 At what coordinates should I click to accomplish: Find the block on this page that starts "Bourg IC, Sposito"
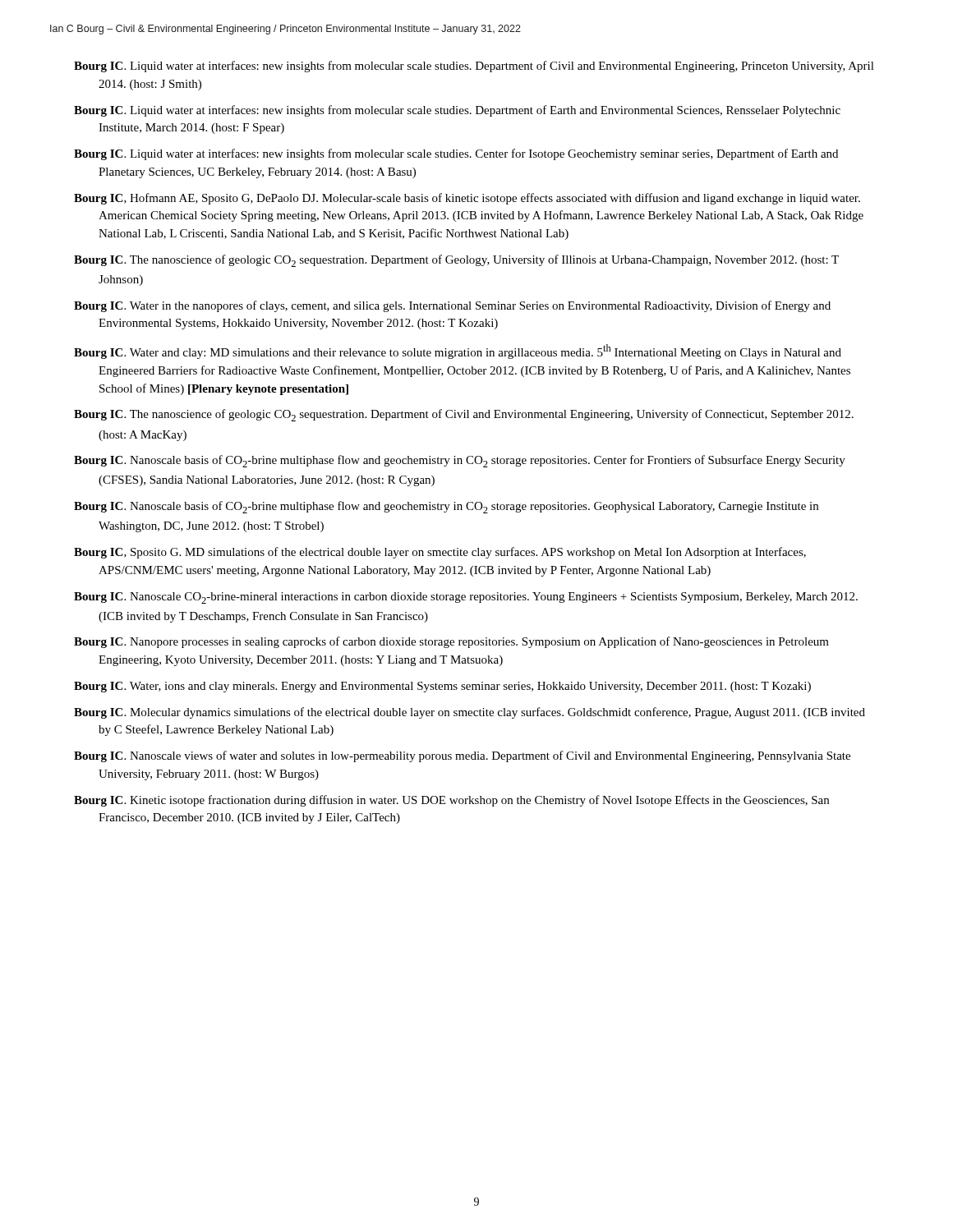[x=440, y=561]
